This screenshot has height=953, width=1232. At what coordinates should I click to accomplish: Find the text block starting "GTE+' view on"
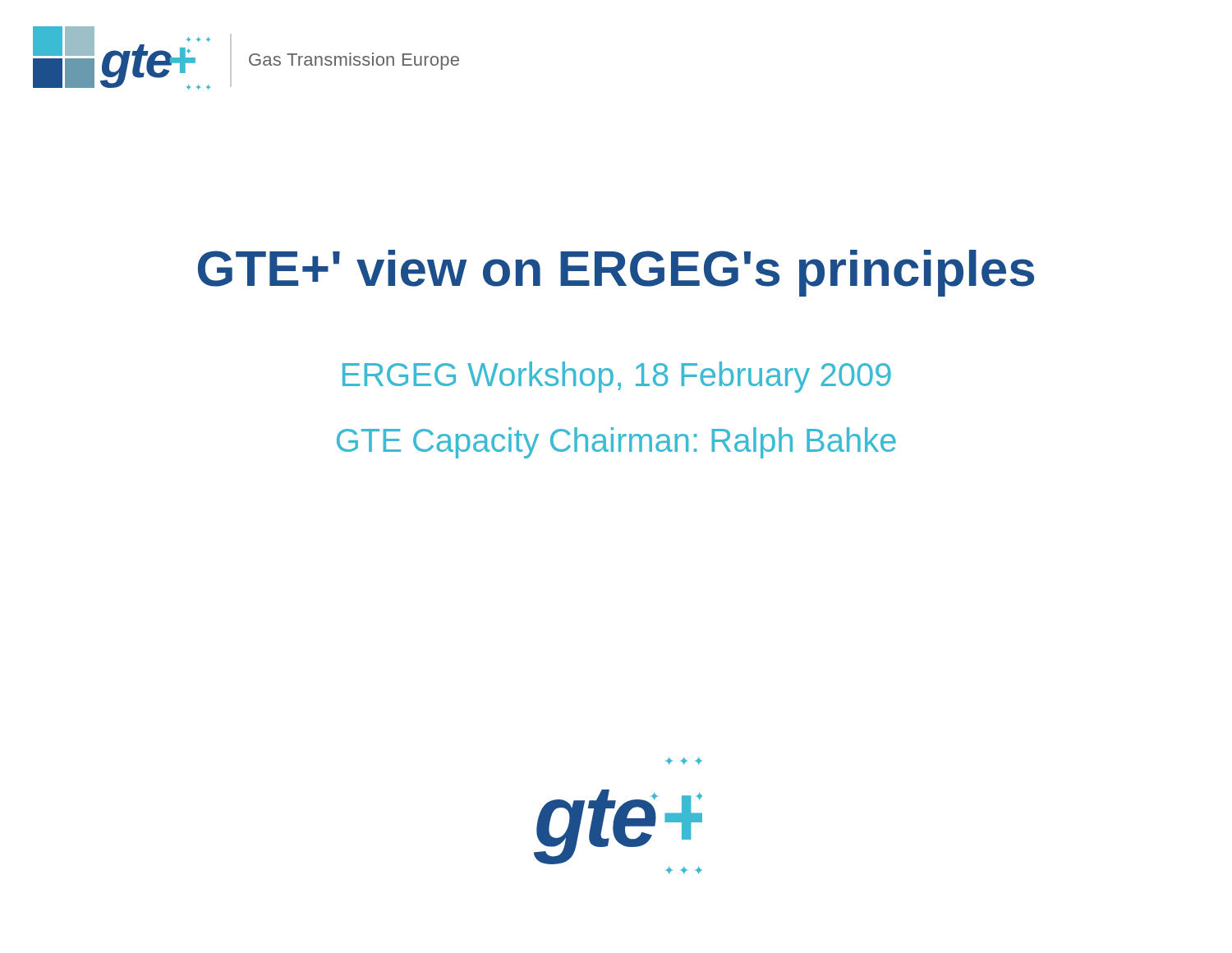pyautogui.click(x=616, y=269)
